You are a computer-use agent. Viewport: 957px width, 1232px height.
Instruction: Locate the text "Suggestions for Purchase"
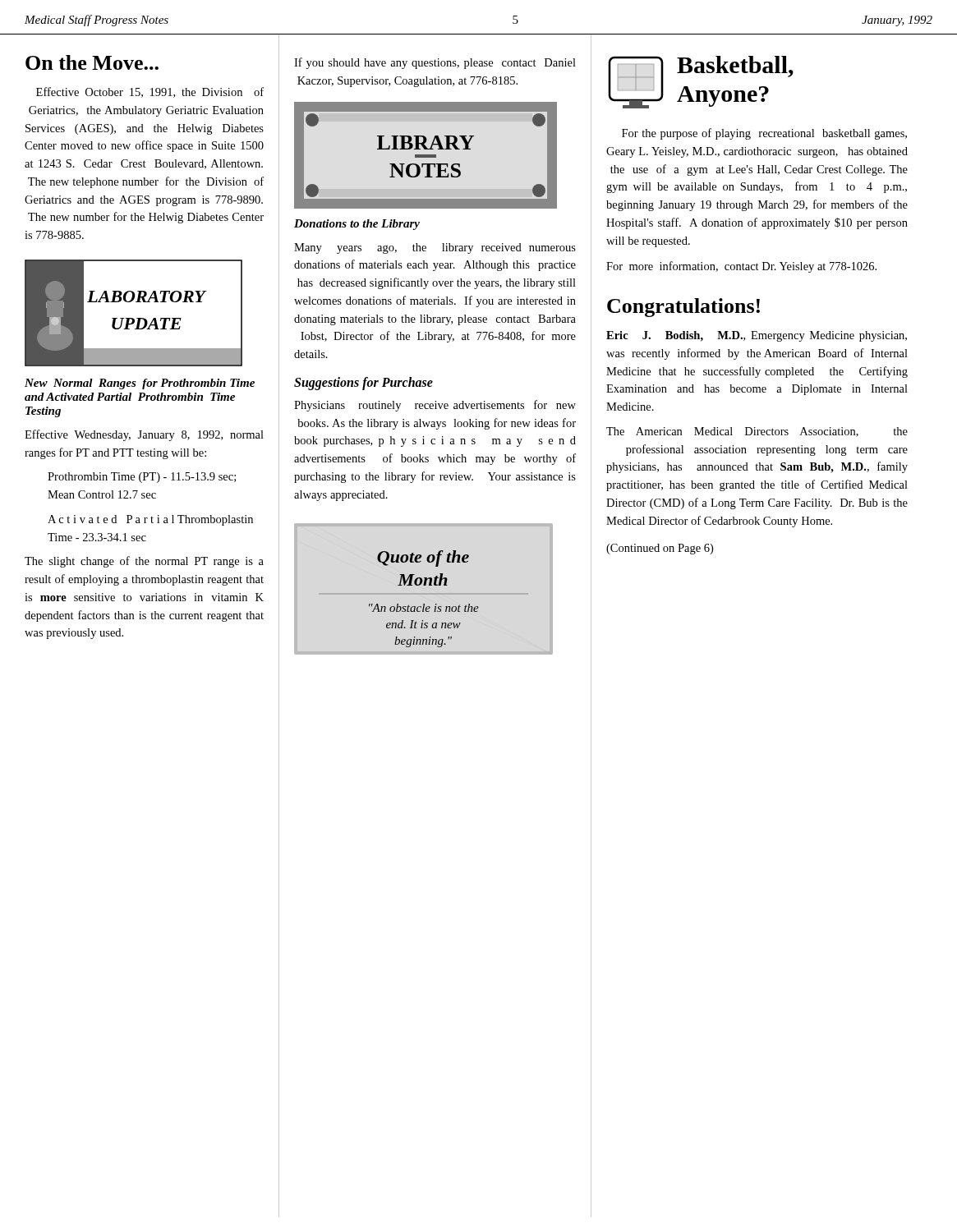click(363, 382)
